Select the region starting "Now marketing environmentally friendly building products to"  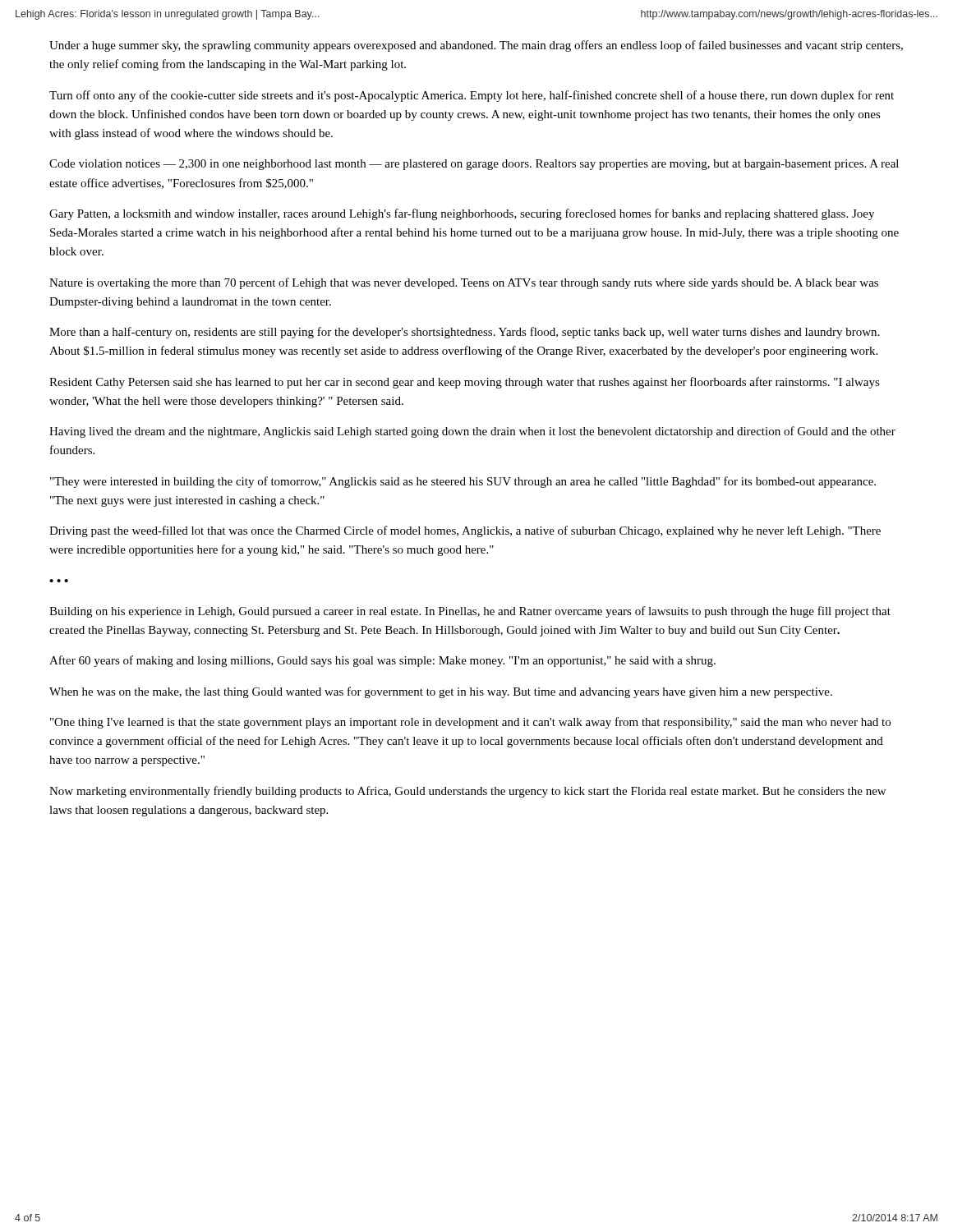click(468, 800)
